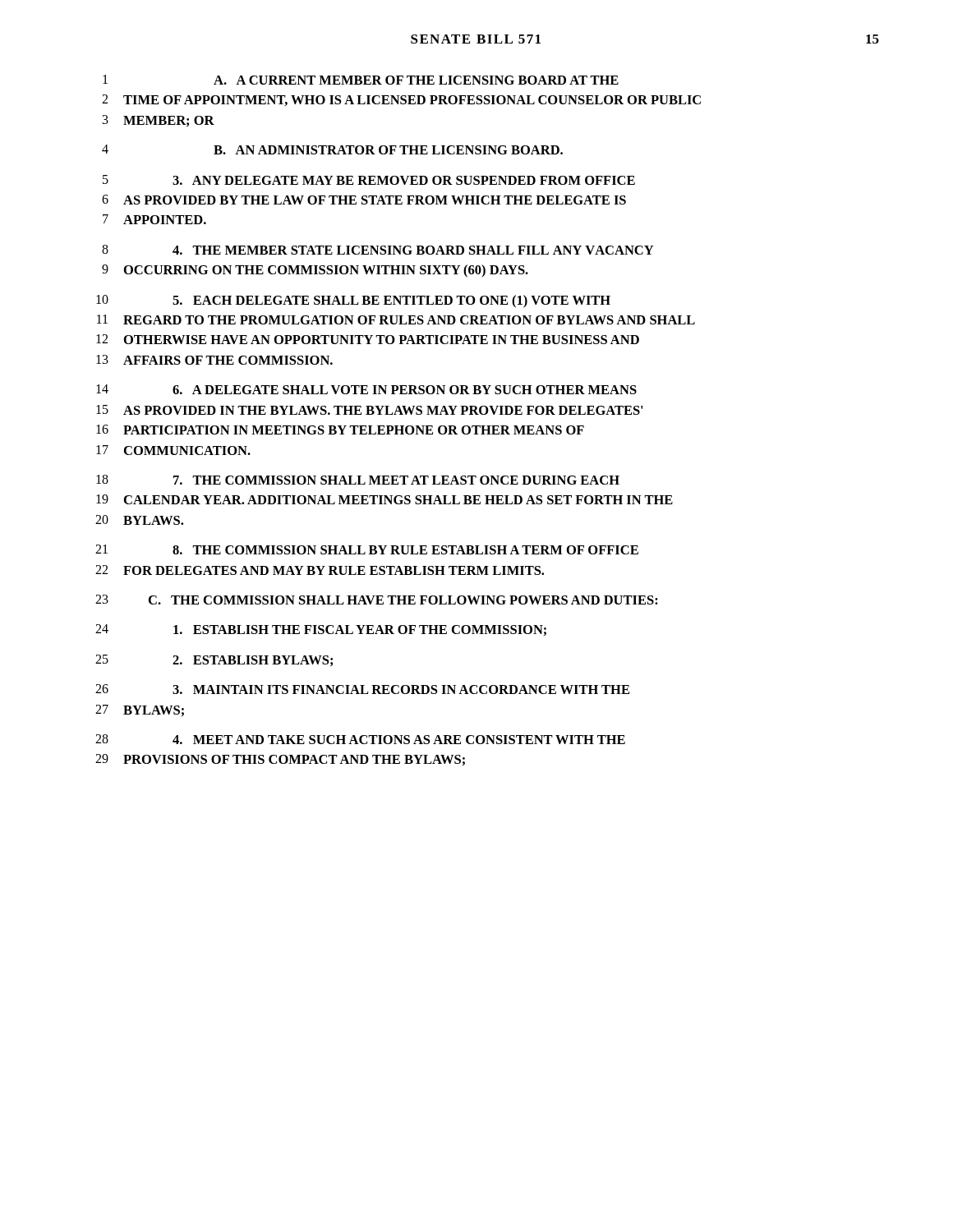This screenshot has height=1232, width=953.
Task: Find the block on this page that starts "4 B. AN ADMINISTRATOR OF"
Action: click(x=476, y=151)
